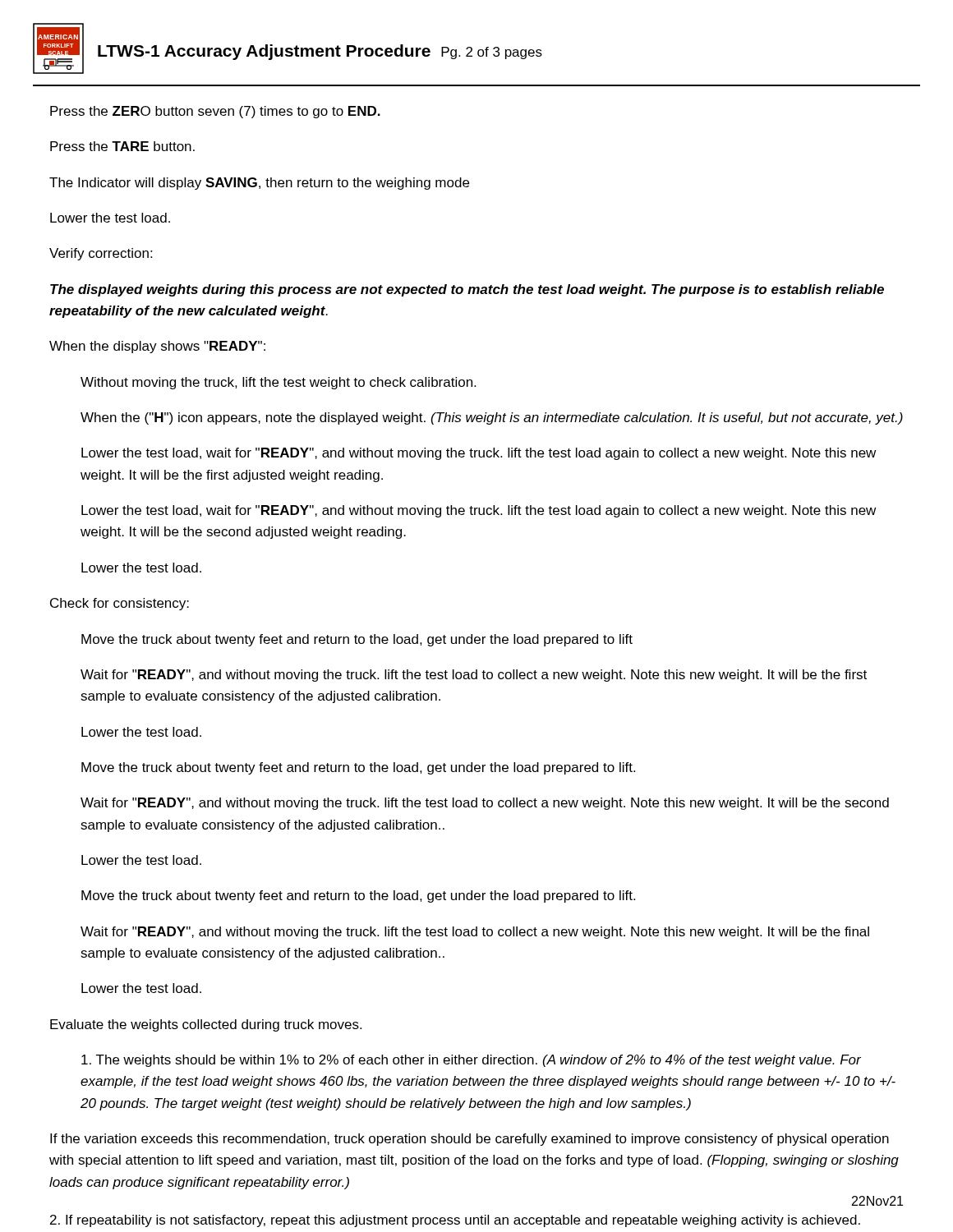This screenshot has height=1232, width=953.
Task: Select the text block that says "Evaluate the weights collected during truck moves. 1."
Action: click(476, 1064)
